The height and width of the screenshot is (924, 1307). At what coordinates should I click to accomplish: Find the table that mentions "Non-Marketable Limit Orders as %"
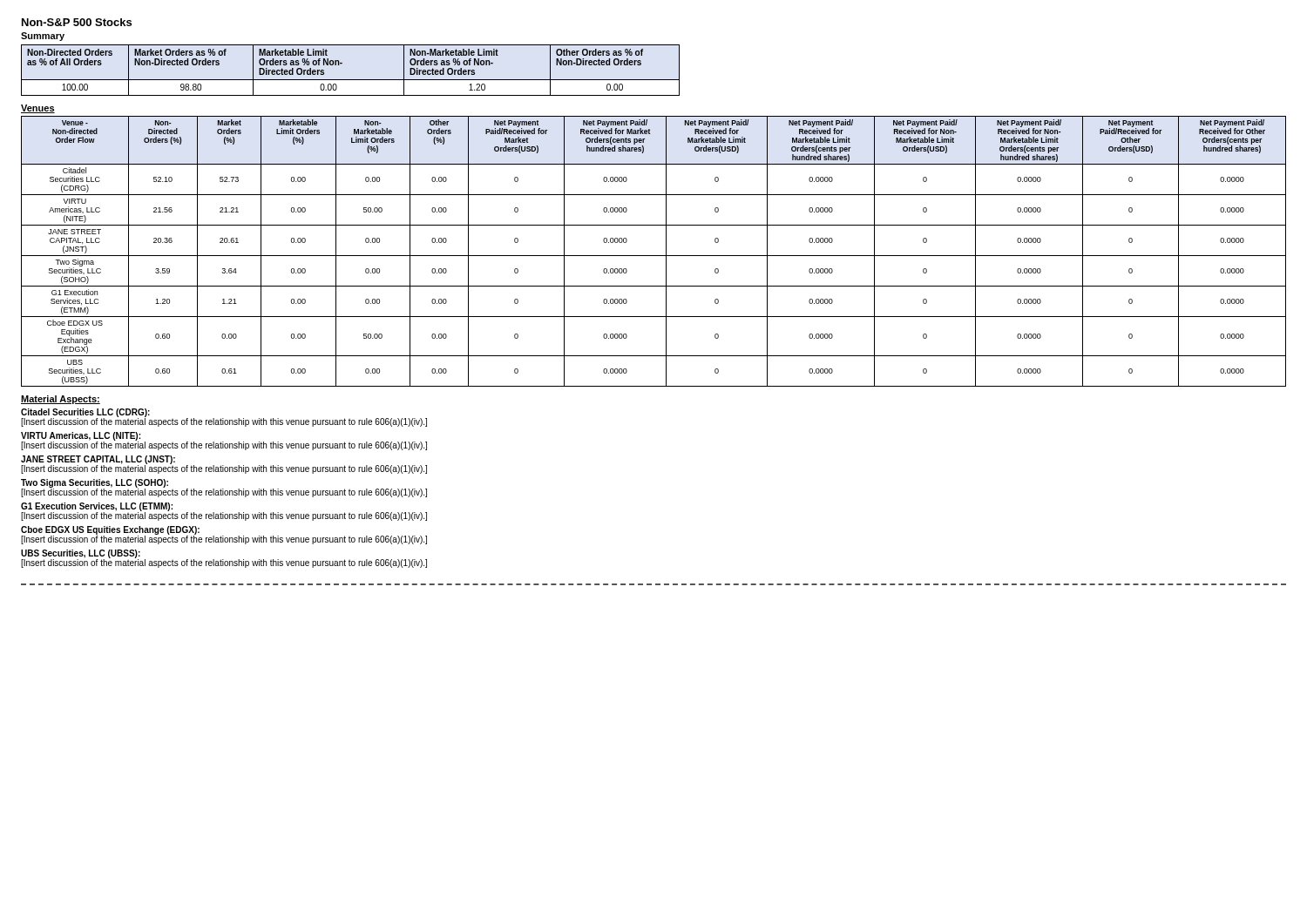pyautogui.click(x=654, y=70)
